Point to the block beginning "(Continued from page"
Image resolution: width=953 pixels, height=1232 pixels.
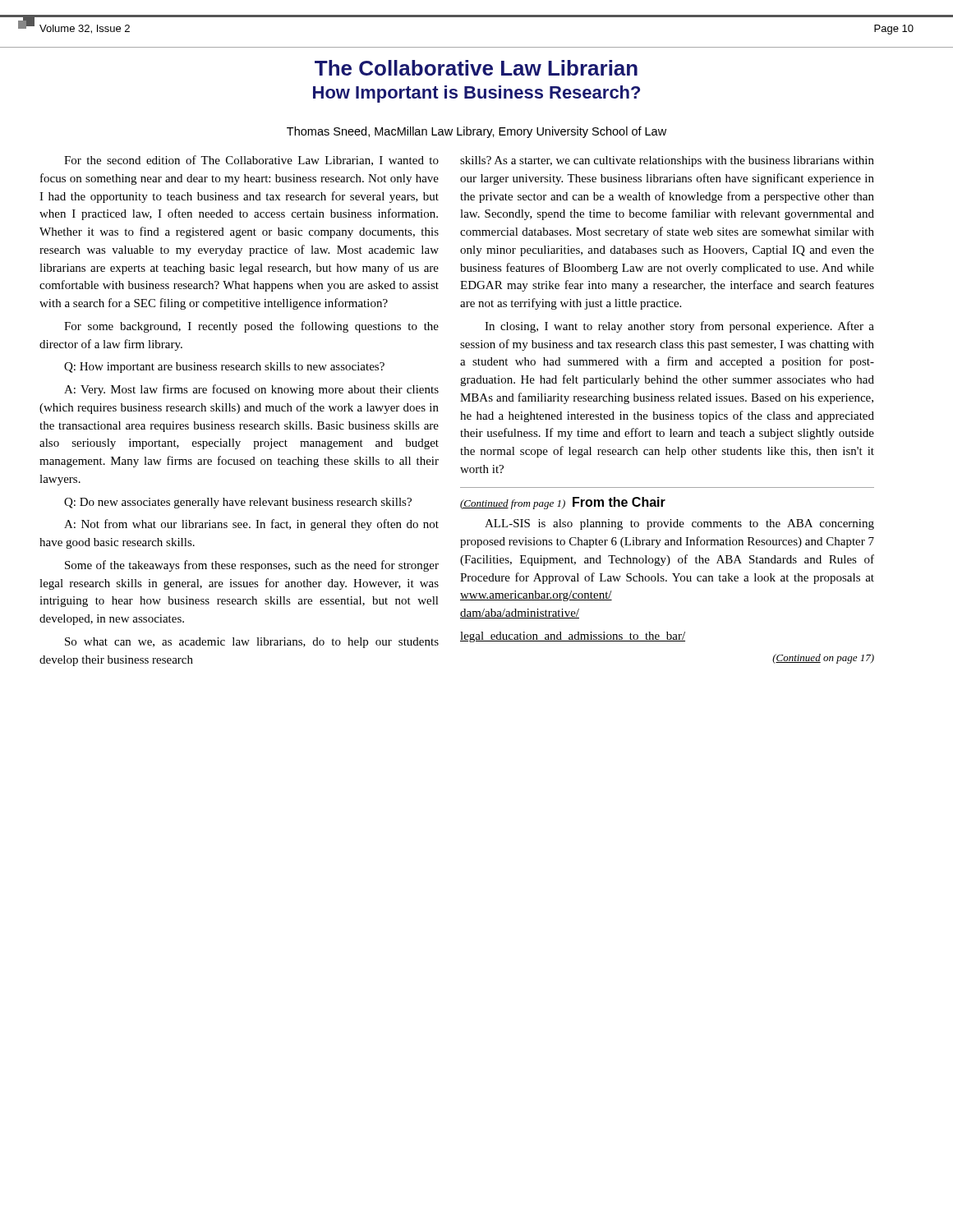pyautogui.click(x=563, y=502)
